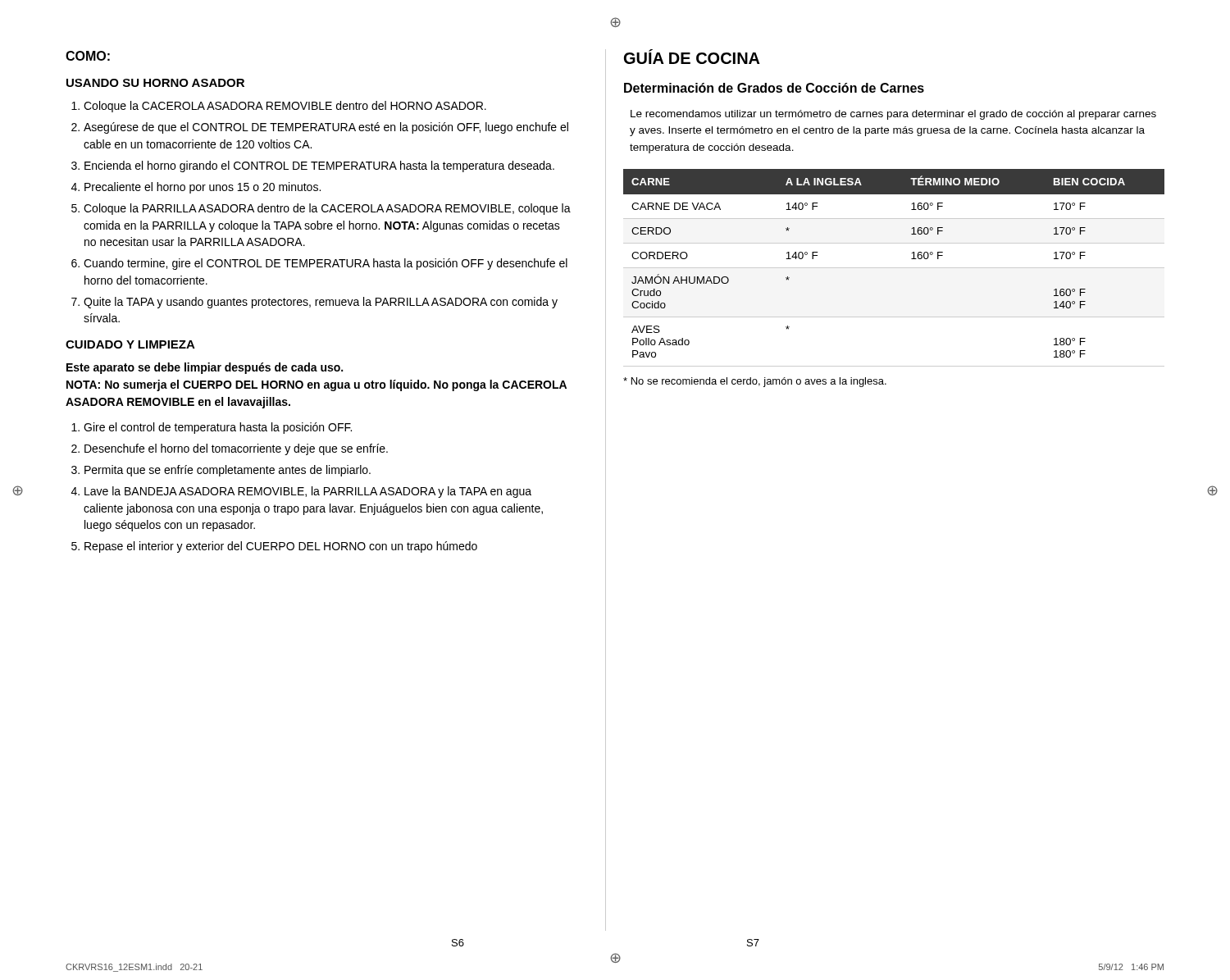Point to the passage starting "Gire el control"

pyautogui.click(x=329, y=427)
